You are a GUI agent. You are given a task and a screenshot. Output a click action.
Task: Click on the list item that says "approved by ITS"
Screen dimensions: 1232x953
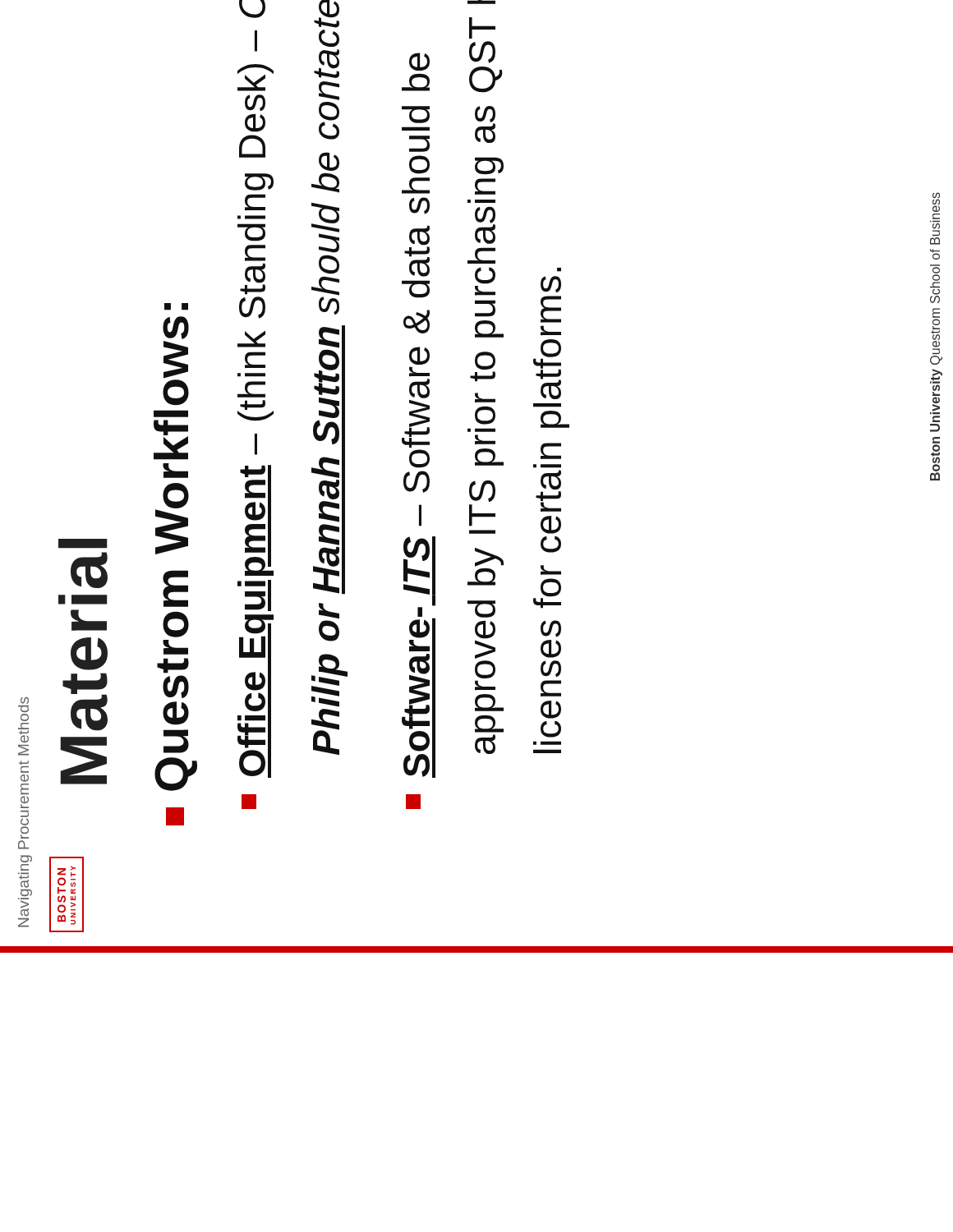(482, 378)
